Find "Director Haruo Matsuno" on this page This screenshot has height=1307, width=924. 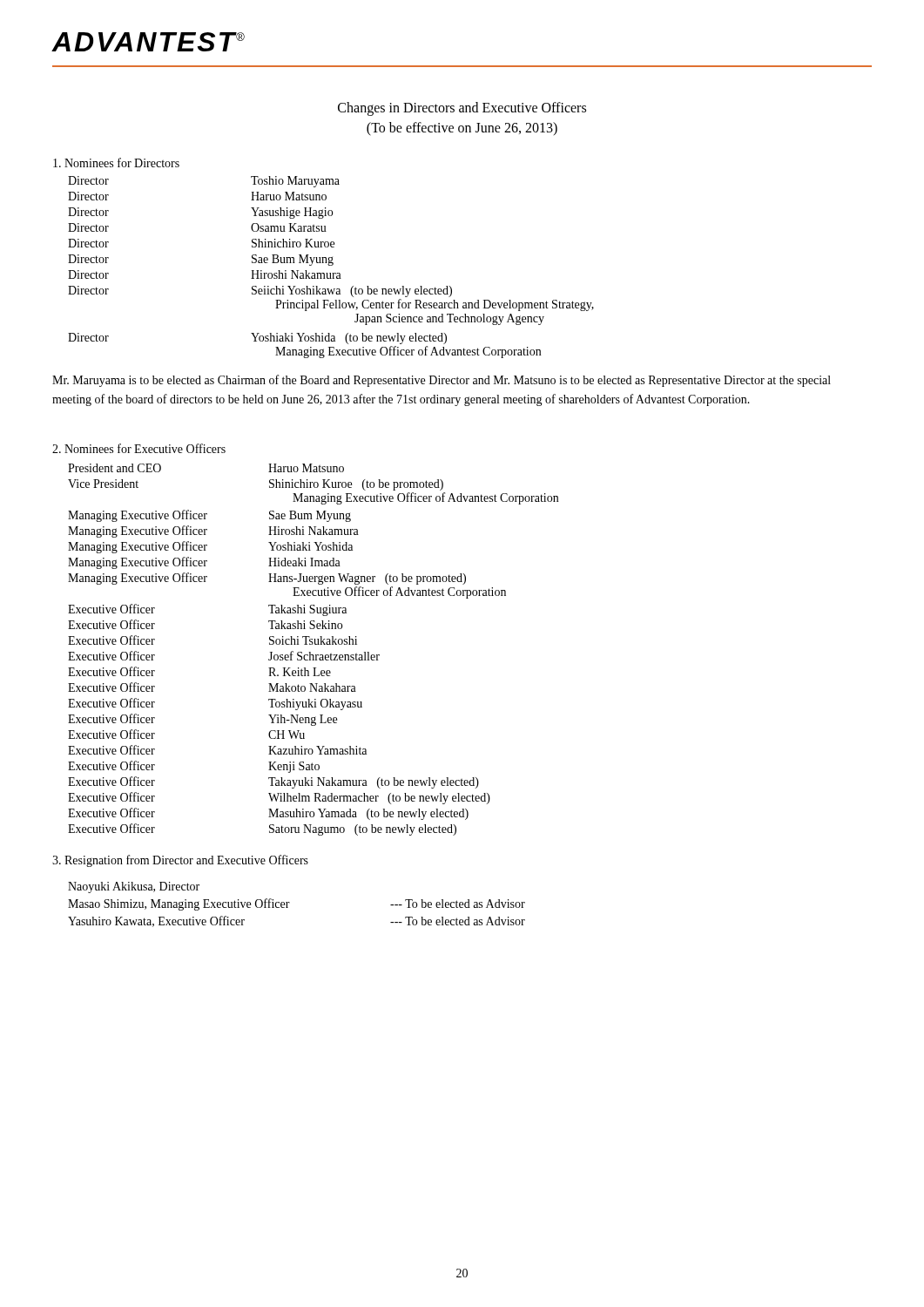(88, 196)
